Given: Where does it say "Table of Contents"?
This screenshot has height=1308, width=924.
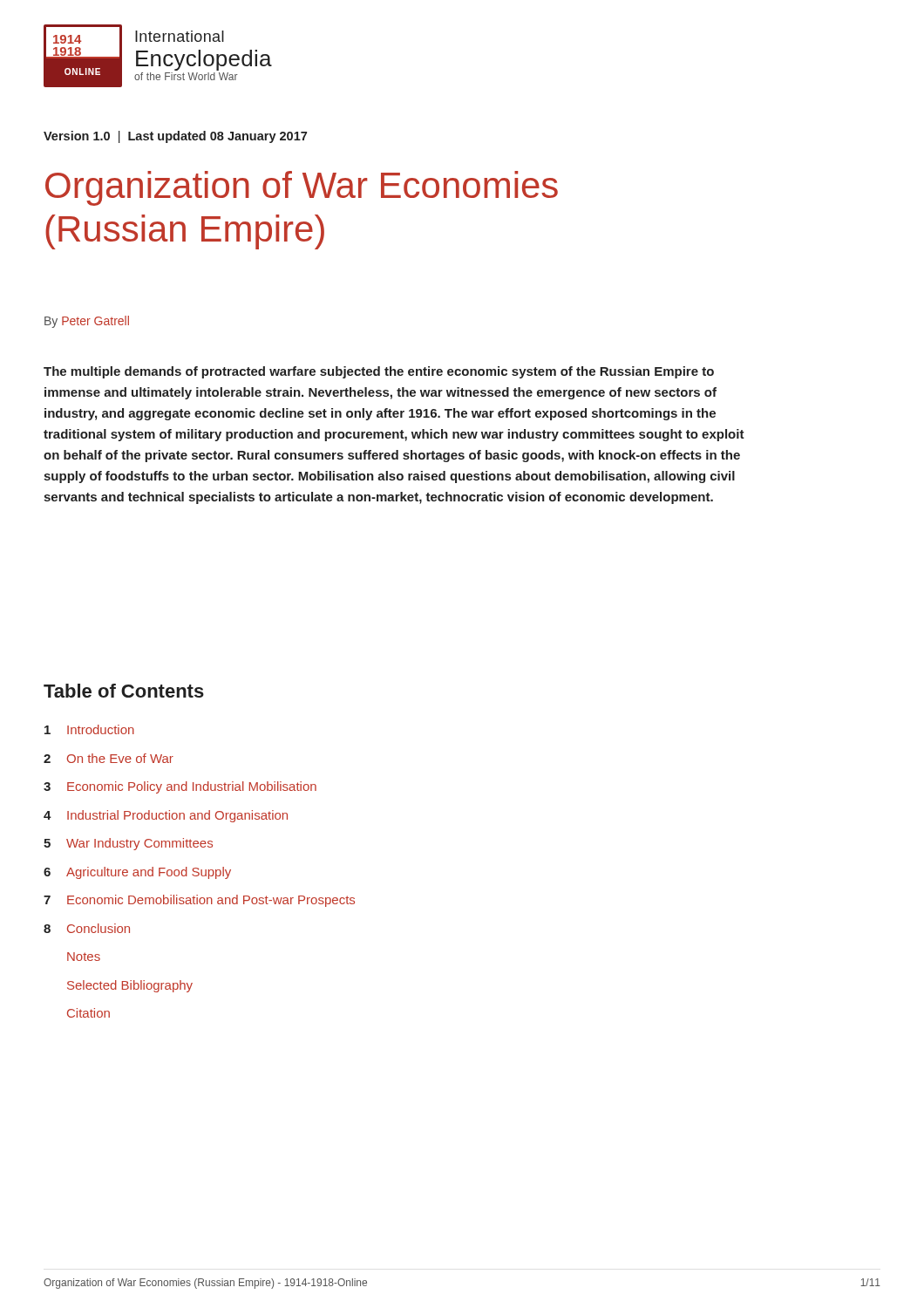Looking at the screenshot, I should click(x=124, y=691).
